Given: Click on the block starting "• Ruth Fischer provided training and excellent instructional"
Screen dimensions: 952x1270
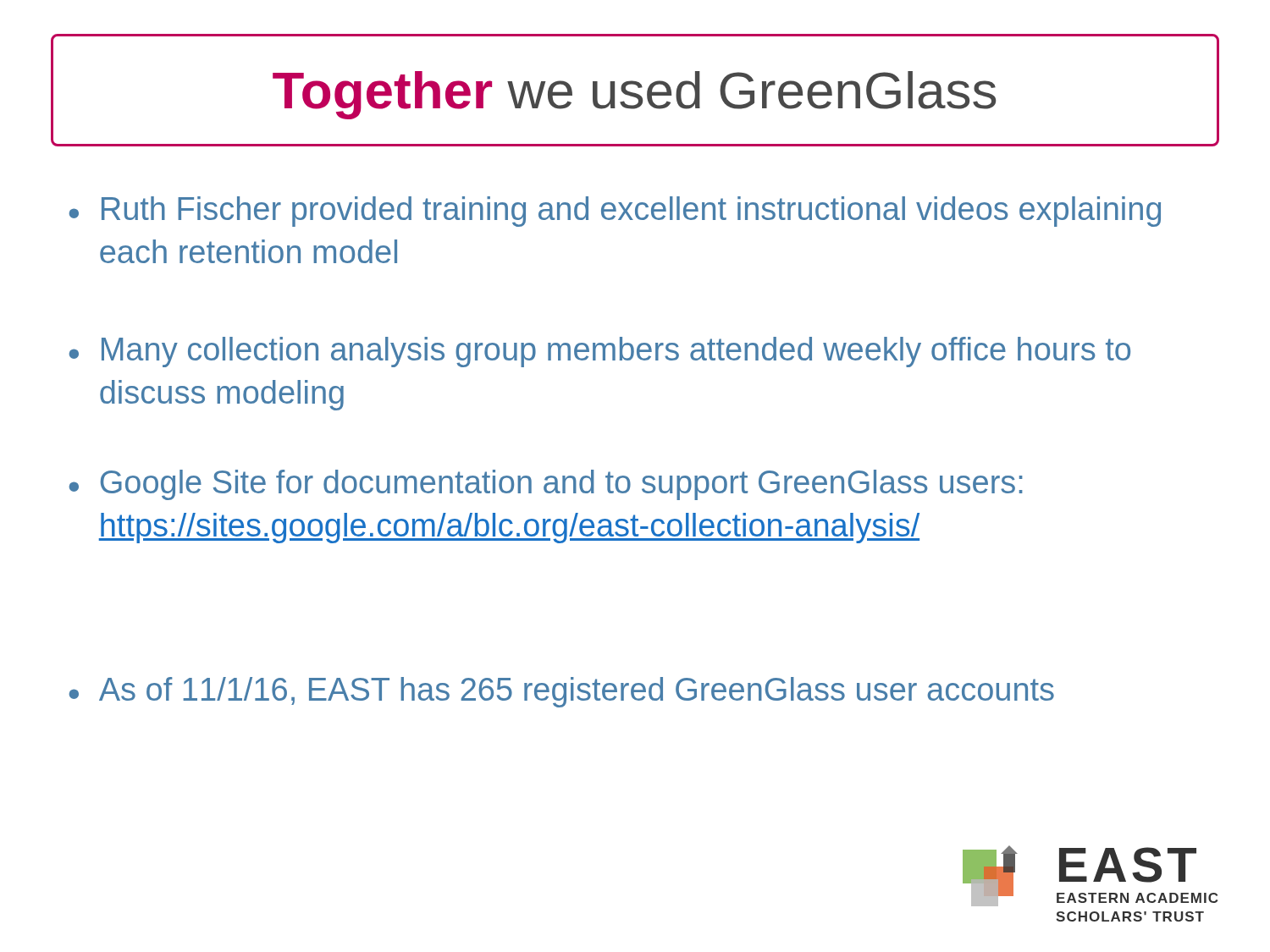Looking at the screenshot, I should tap(635, 231).
